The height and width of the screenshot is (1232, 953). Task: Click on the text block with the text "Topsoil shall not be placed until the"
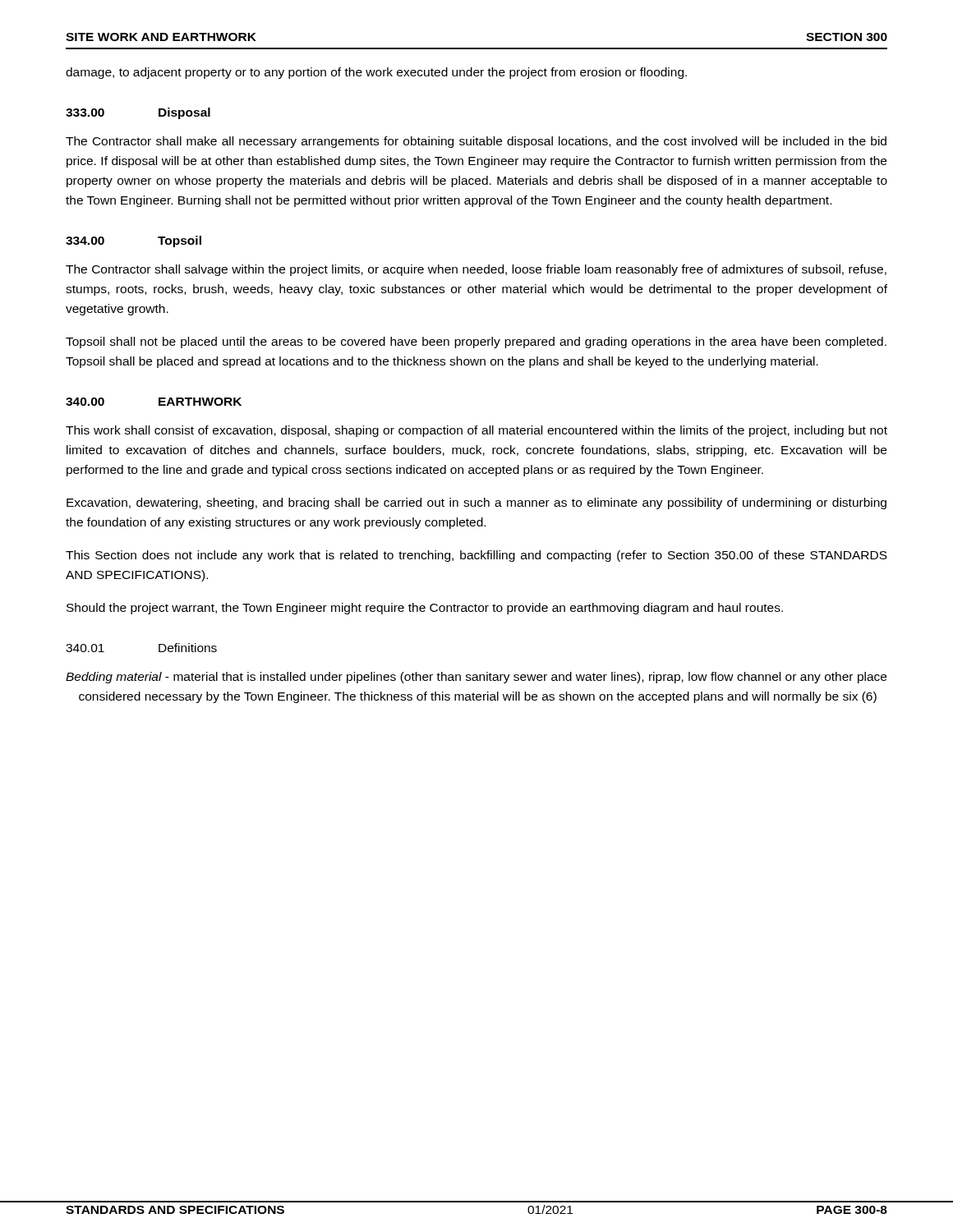point(476,351)
